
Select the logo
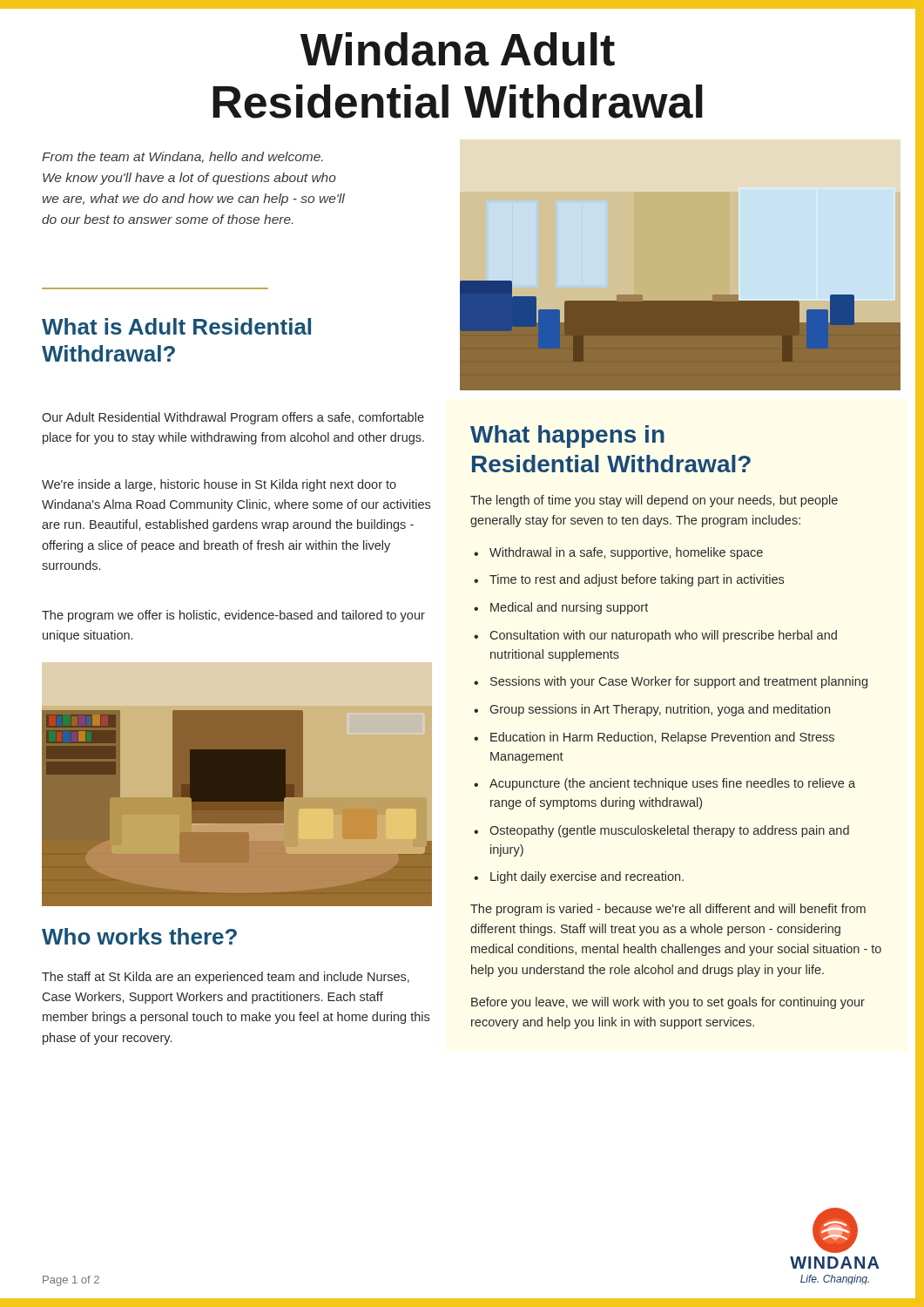835,1247
